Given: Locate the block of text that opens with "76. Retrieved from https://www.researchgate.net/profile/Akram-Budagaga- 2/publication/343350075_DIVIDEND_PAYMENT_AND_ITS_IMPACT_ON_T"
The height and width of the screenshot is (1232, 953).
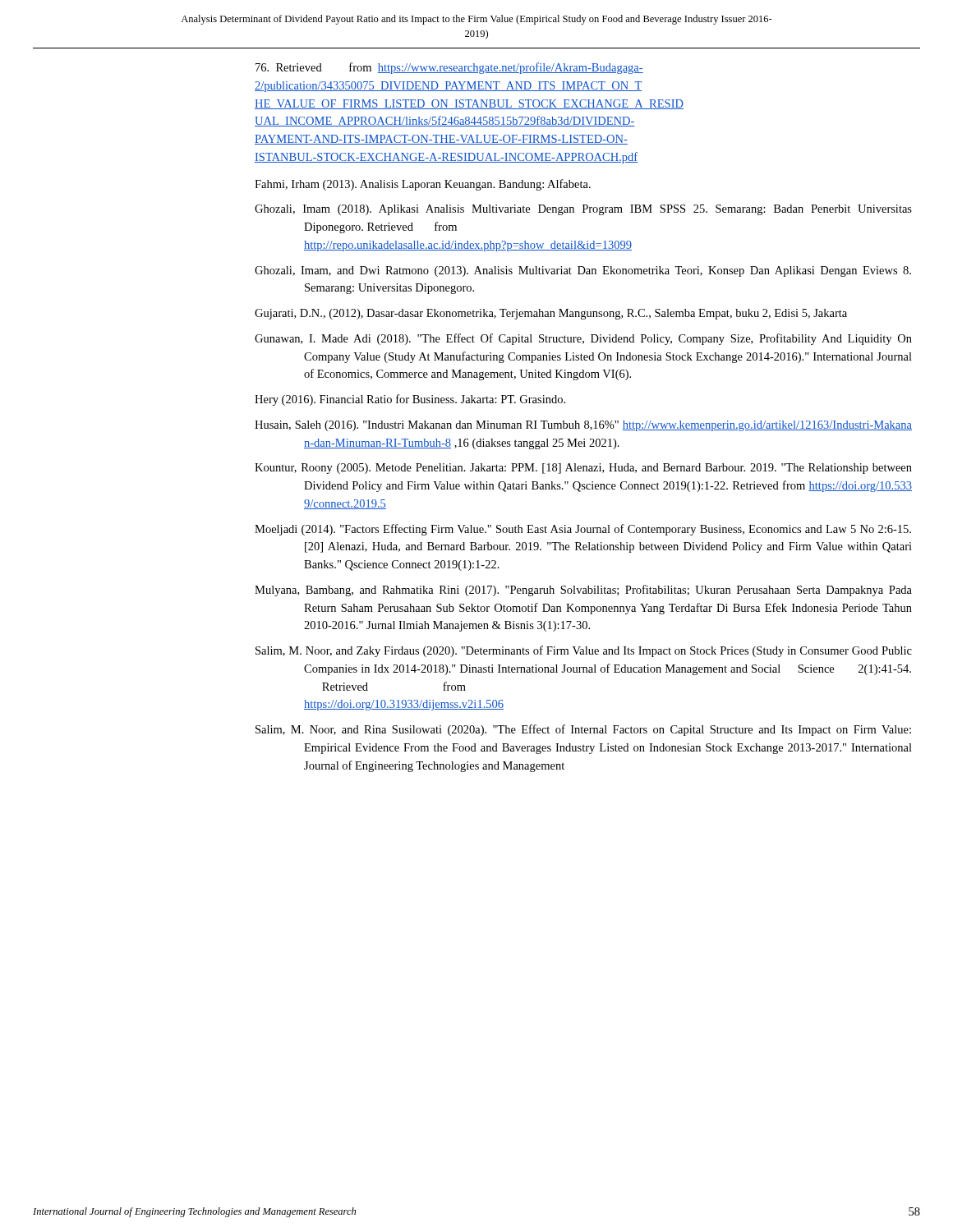Looking at the screenshot, I should click(x=583, y=113).
